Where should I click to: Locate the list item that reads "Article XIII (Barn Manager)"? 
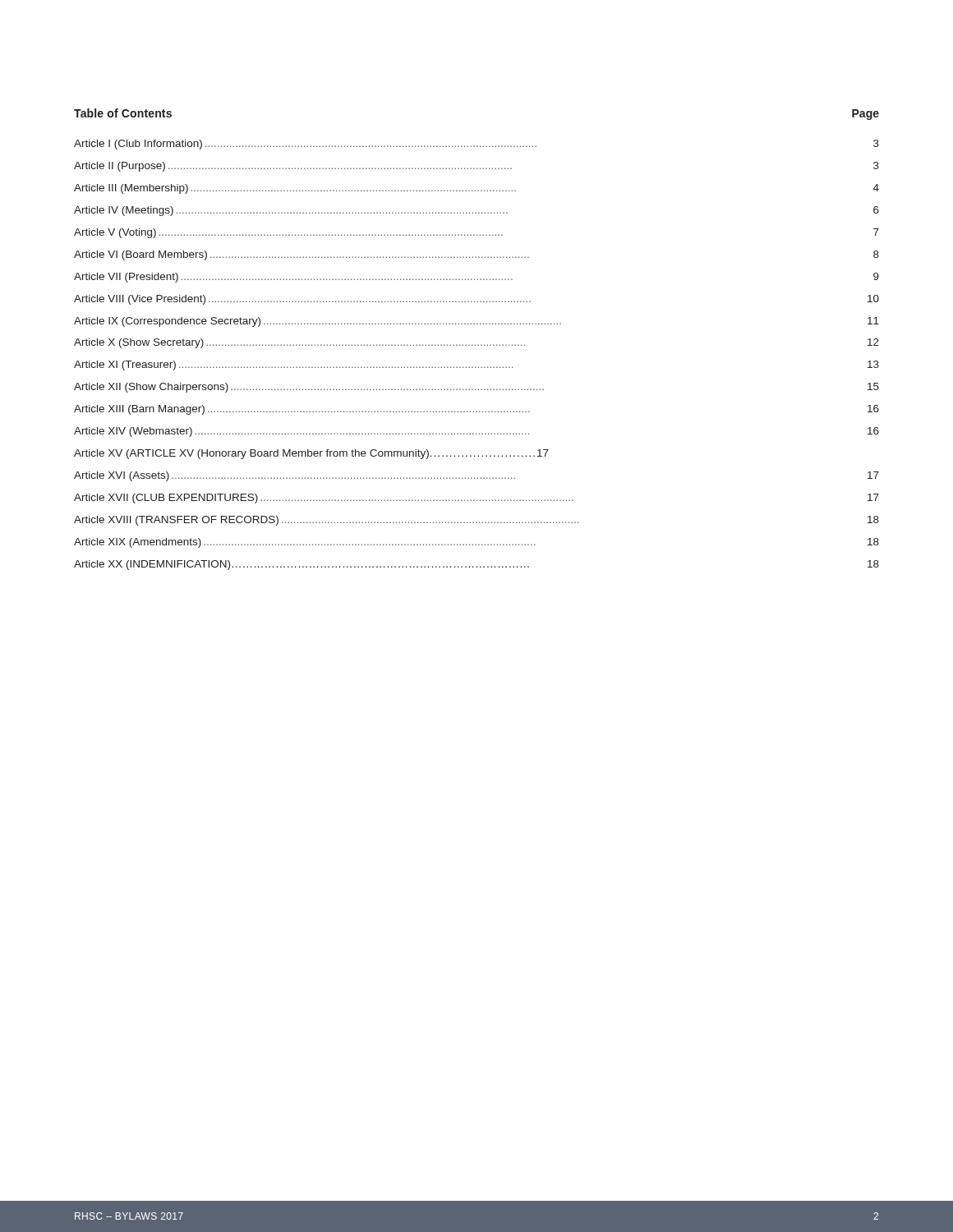(x=476, y=410)
